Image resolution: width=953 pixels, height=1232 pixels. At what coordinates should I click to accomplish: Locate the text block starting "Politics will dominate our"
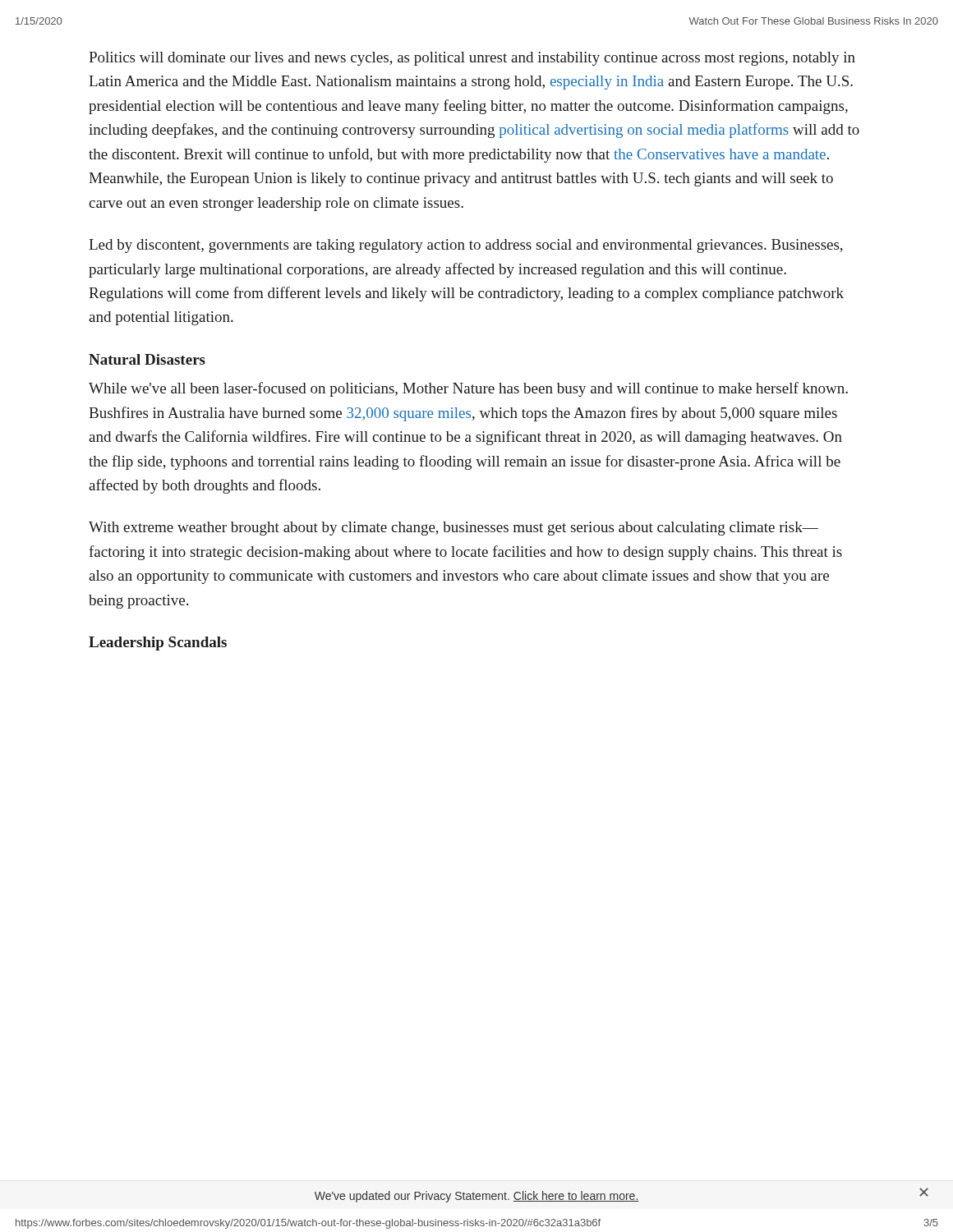474,130
